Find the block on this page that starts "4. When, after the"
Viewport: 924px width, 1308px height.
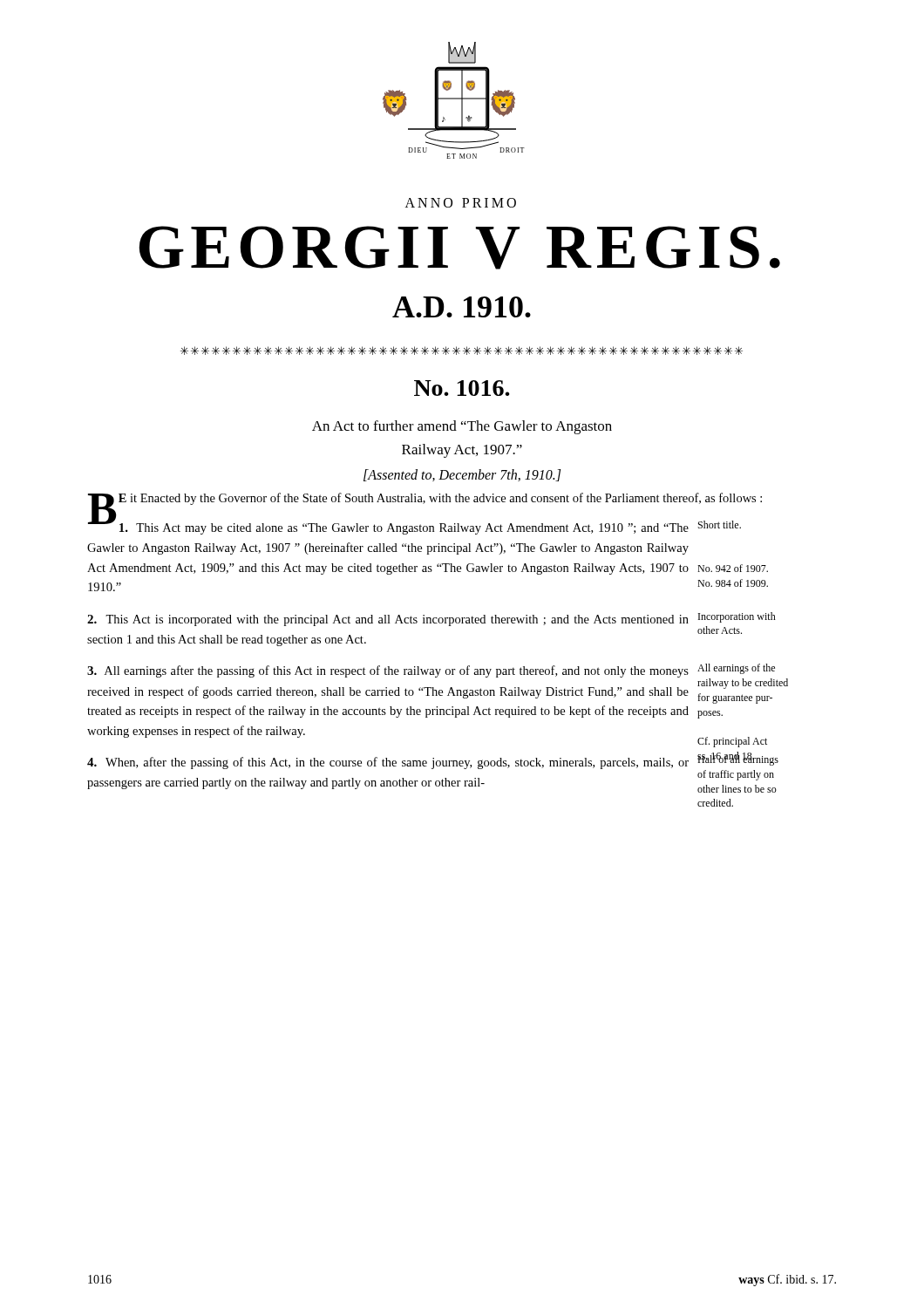(462, 773)
